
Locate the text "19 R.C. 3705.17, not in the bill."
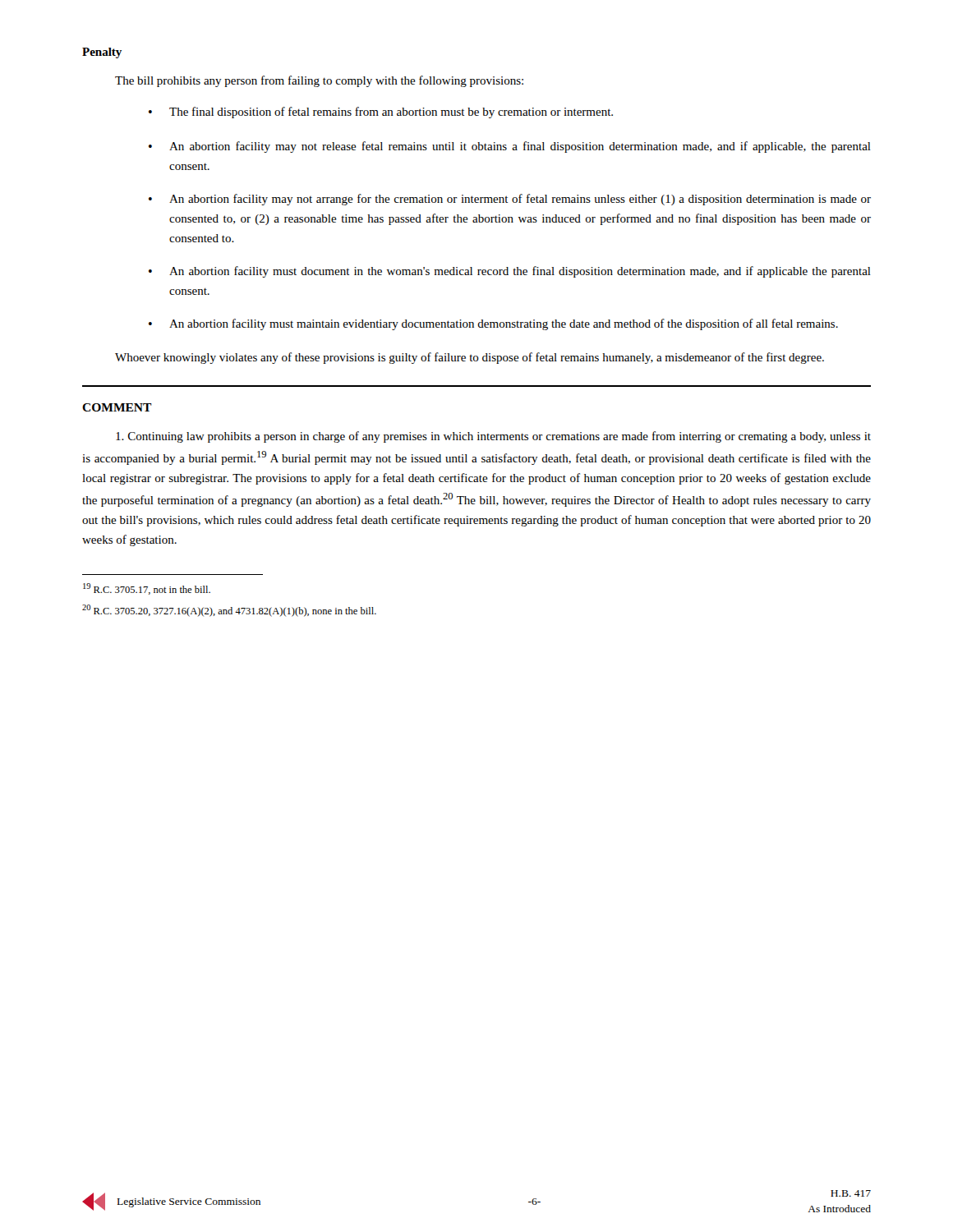point(146,589)
